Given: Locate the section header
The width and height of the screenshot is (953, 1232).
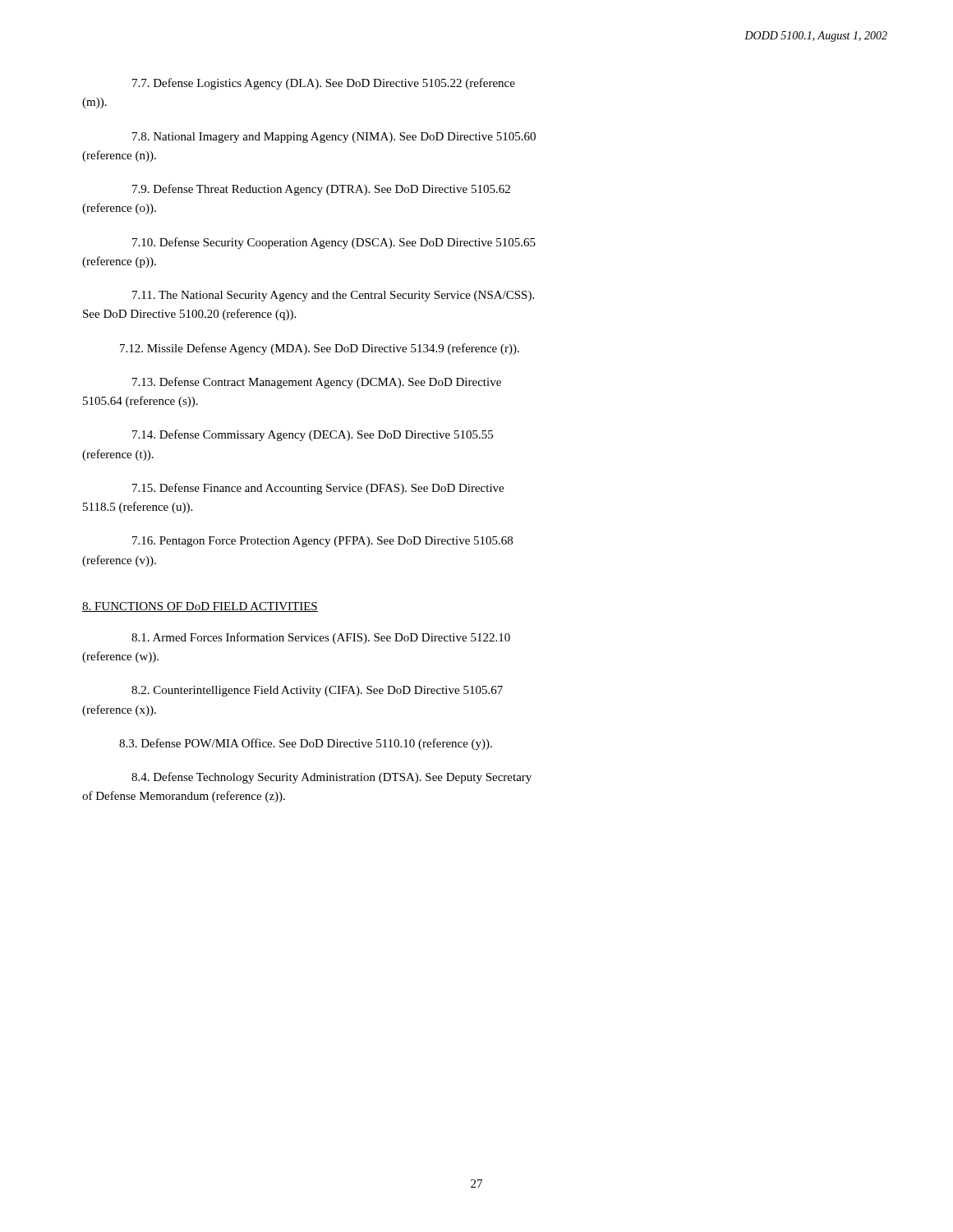Looking at the screenshot, I should (x=200, y=606).
